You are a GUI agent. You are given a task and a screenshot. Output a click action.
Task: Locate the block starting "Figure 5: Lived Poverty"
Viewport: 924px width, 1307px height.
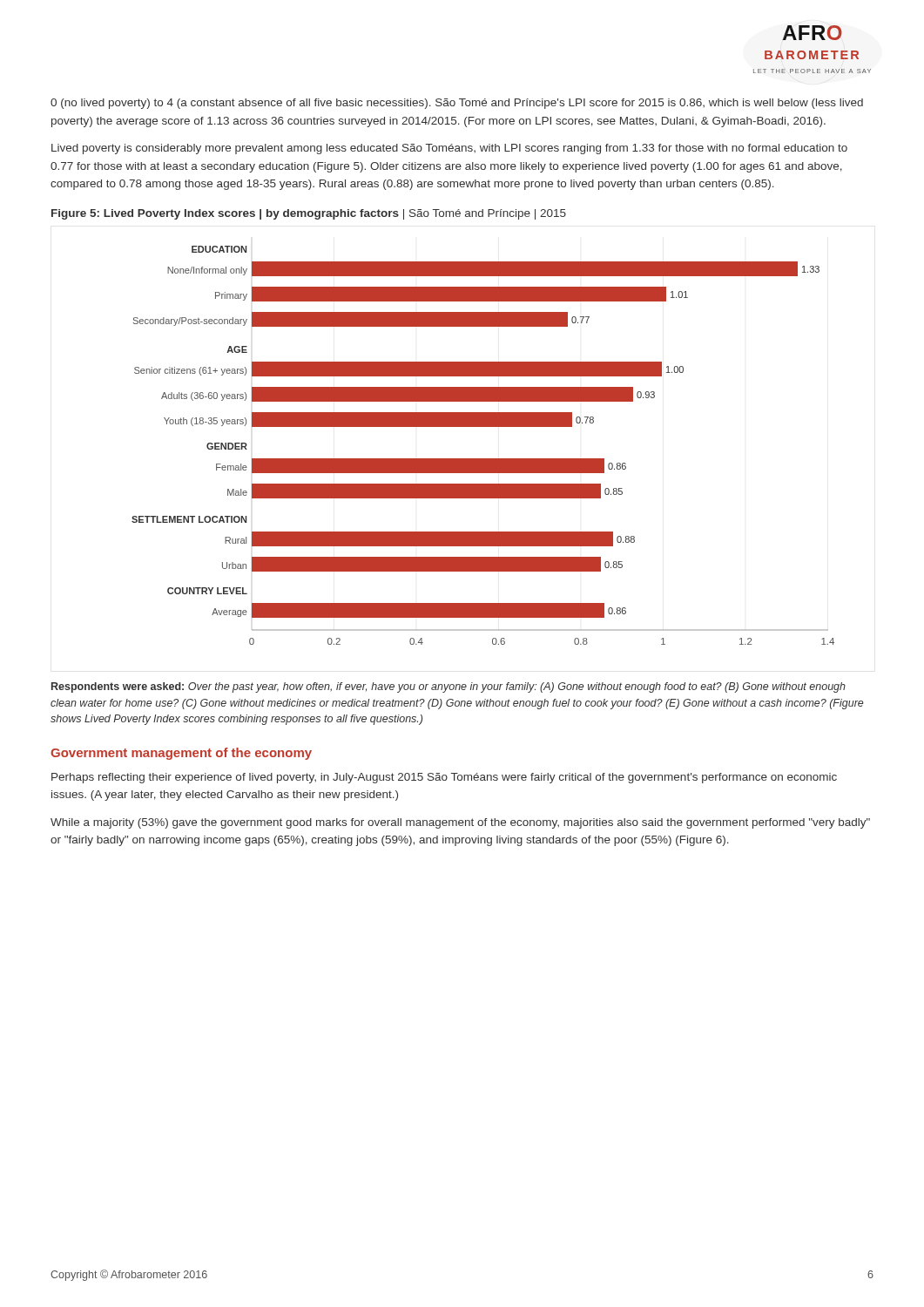[310, 216]
